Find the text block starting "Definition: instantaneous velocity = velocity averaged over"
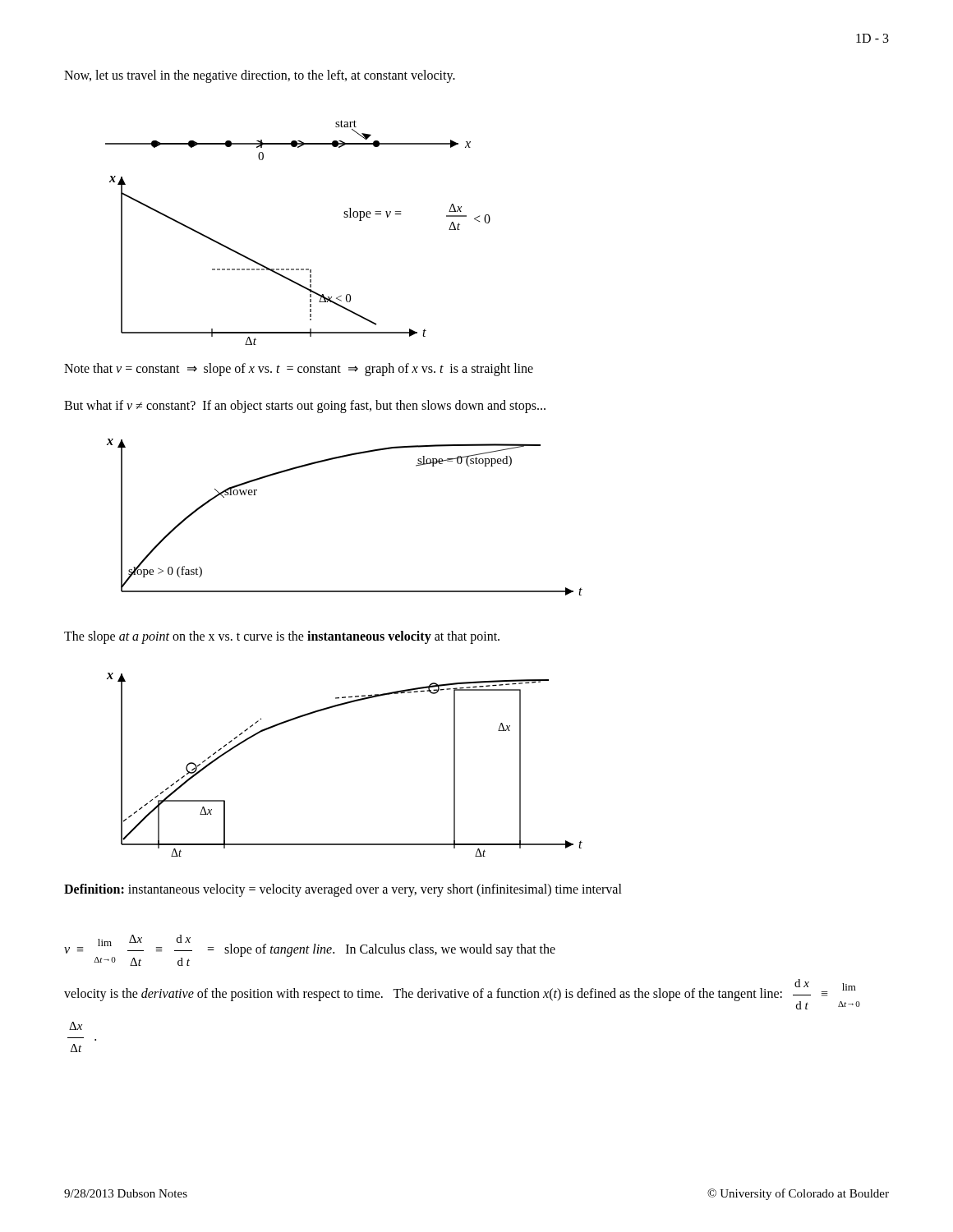 point(343,889)
